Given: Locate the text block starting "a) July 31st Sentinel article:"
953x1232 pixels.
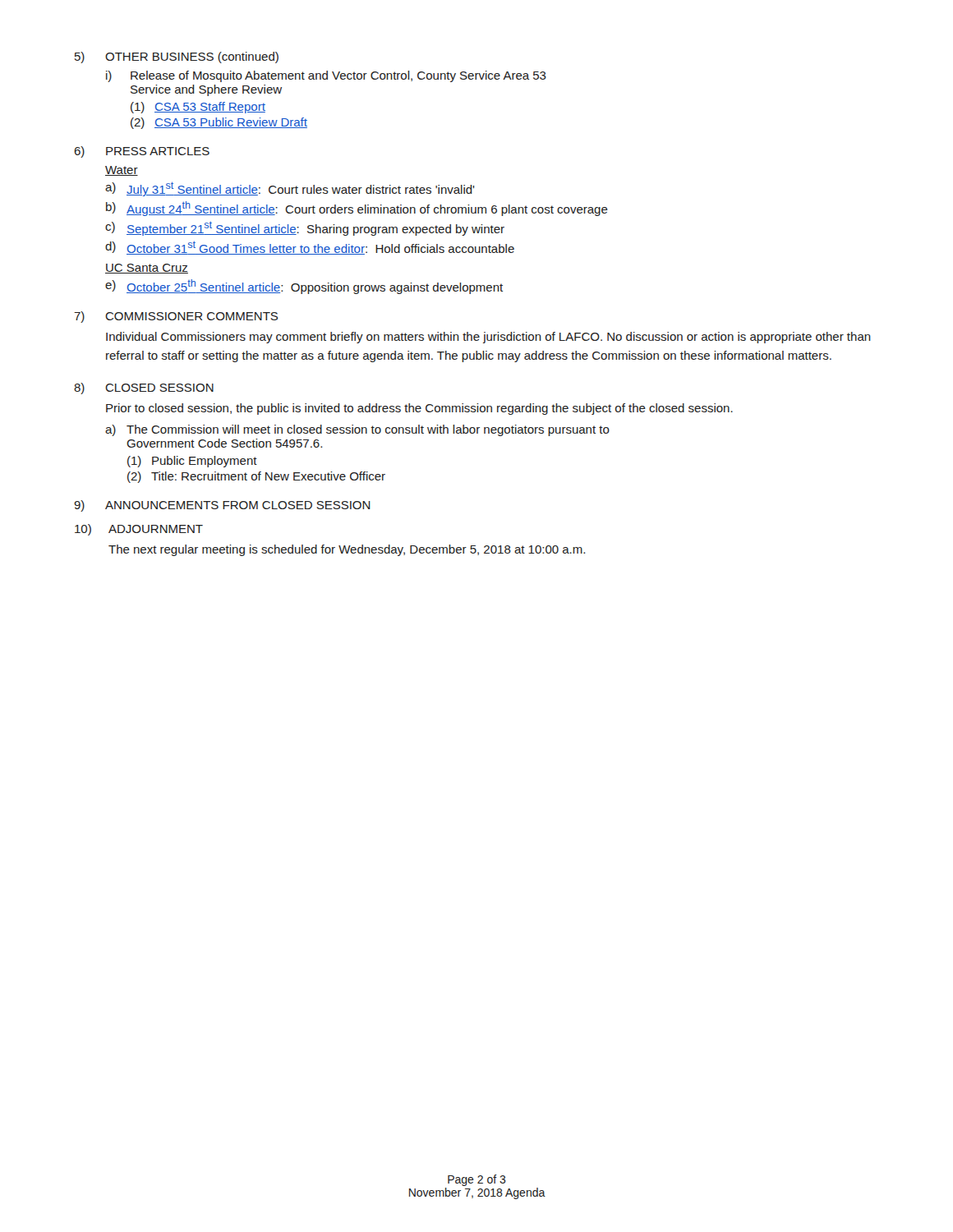Looking at the screenshot, I should click(290, 188).
